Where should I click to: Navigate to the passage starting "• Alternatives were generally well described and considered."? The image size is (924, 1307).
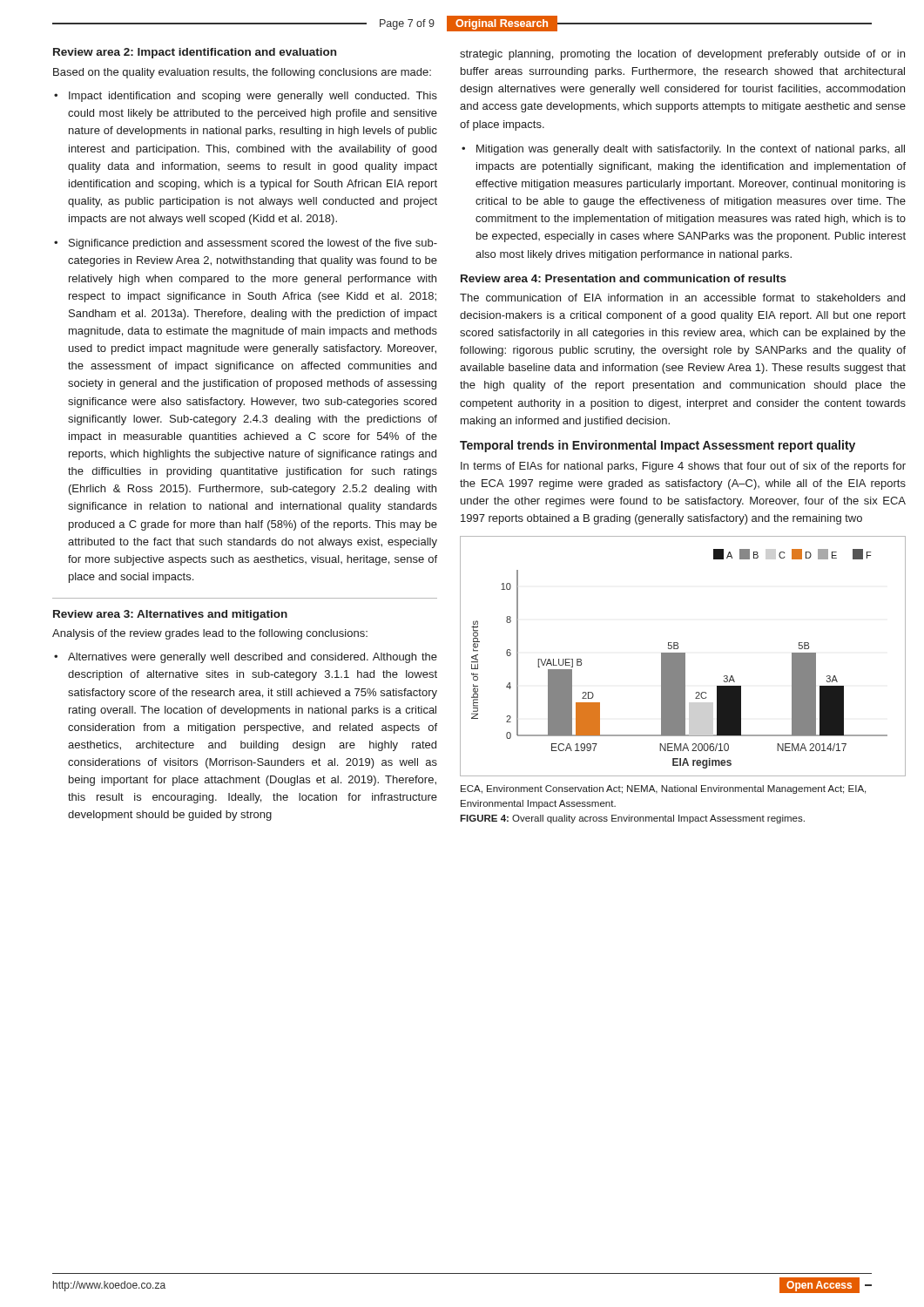[246, 735]
